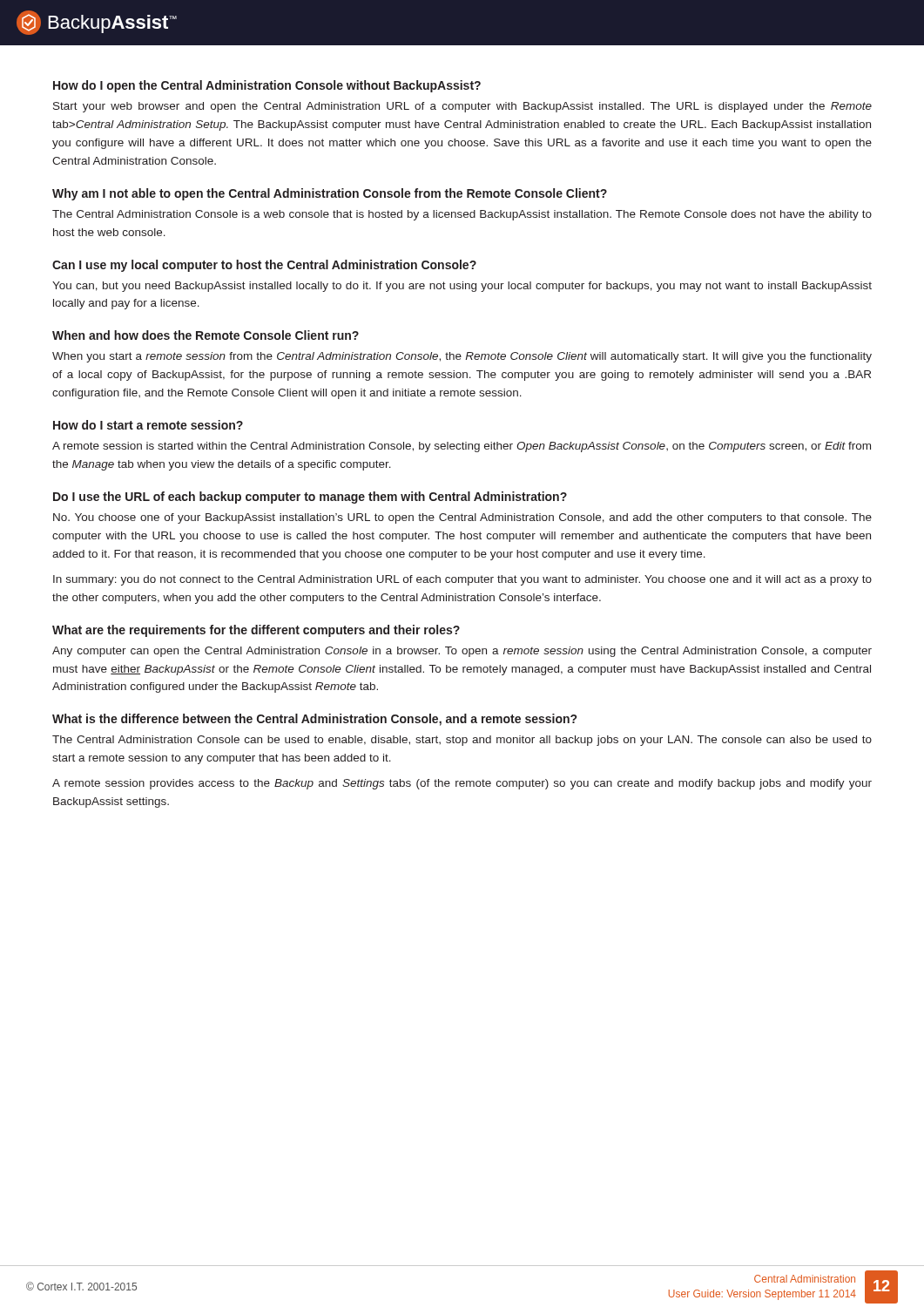Find the text block with the text "When you start a remote session"
The height and width of the screenshot is (1307, 924).
coord(462,375)
